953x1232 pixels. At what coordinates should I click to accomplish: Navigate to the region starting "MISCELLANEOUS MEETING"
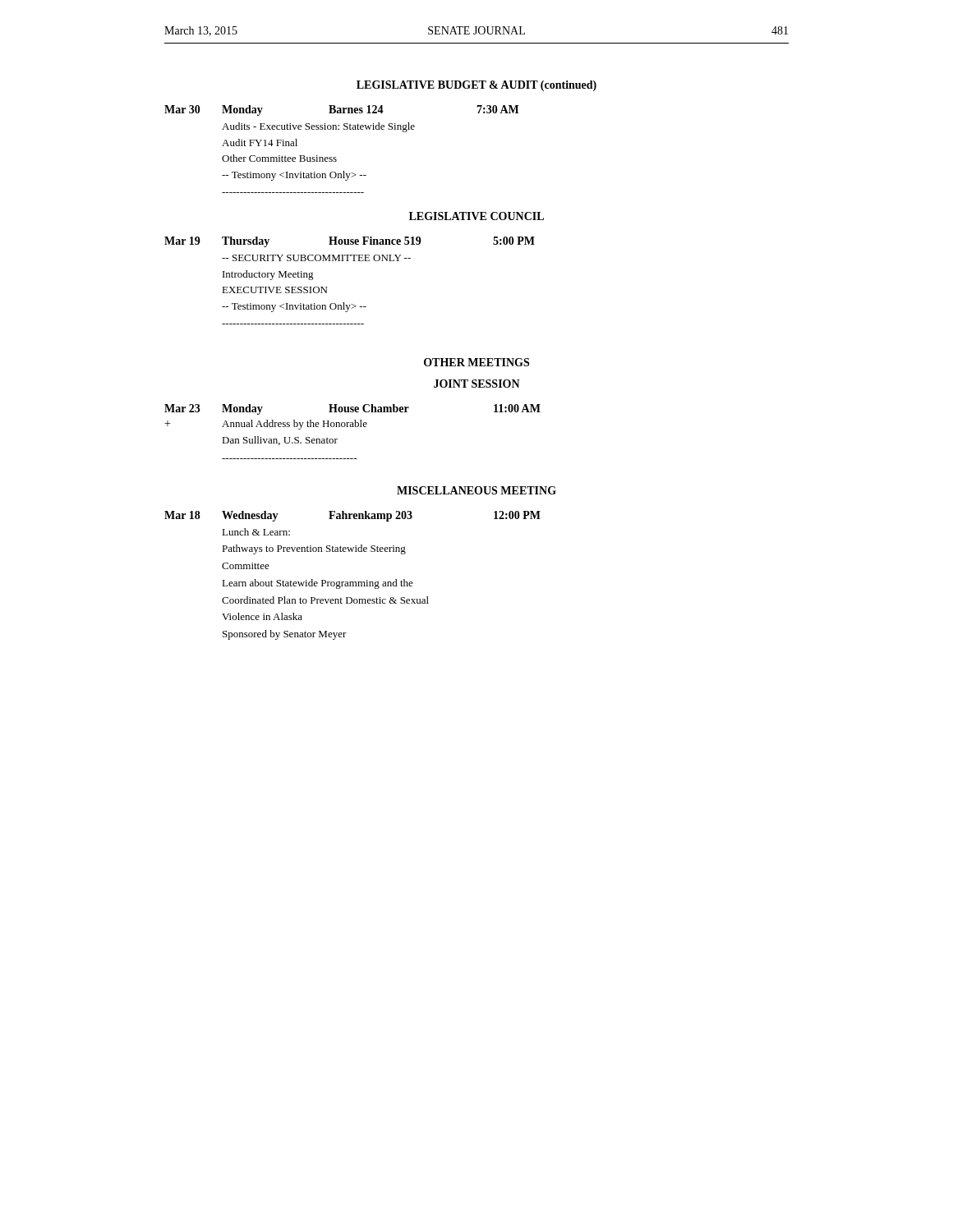476,490
